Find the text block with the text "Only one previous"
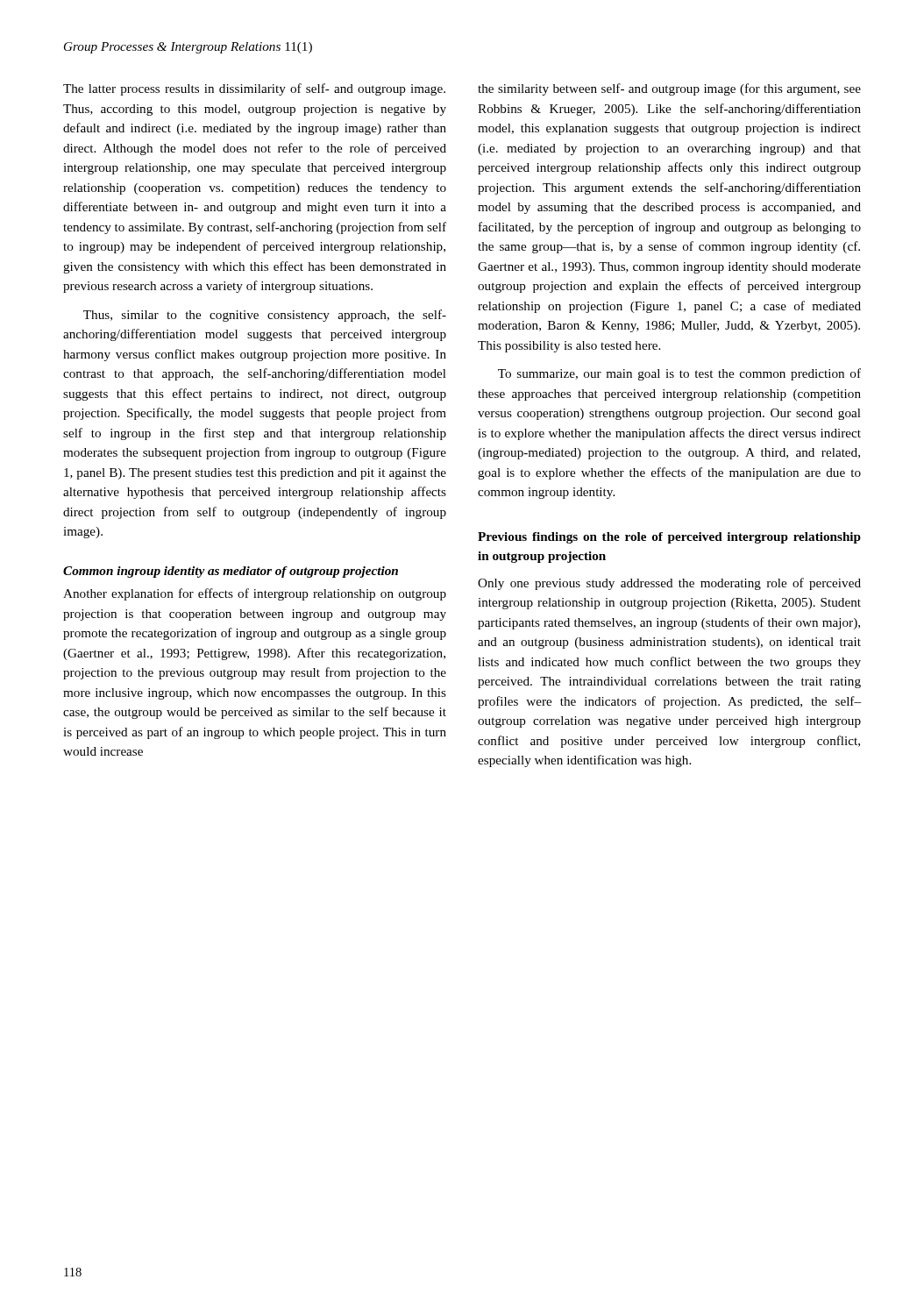 point(669,672)
